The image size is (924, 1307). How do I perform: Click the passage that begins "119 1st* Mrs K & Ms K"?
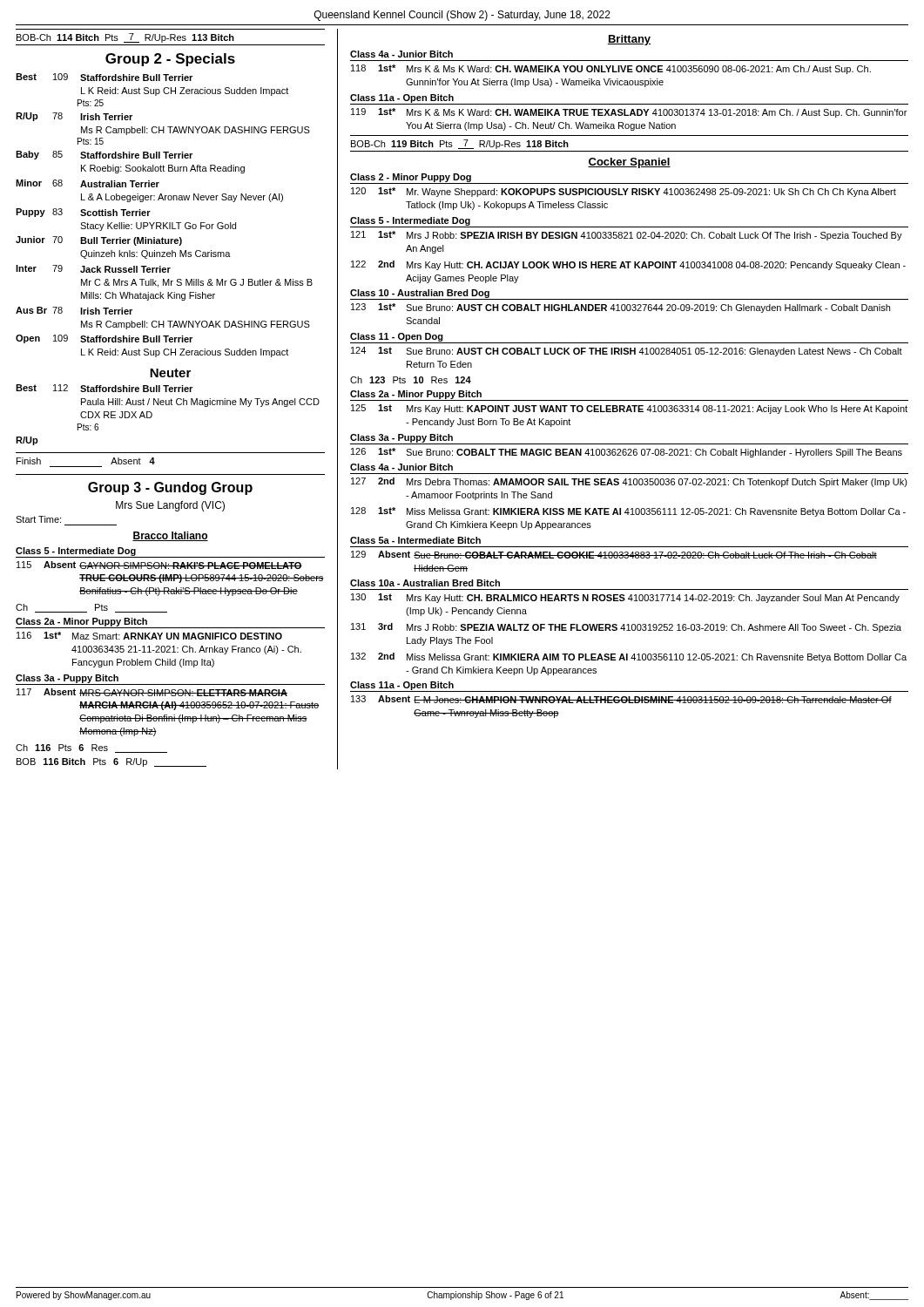pyautogui.click(x=629, y=119)
